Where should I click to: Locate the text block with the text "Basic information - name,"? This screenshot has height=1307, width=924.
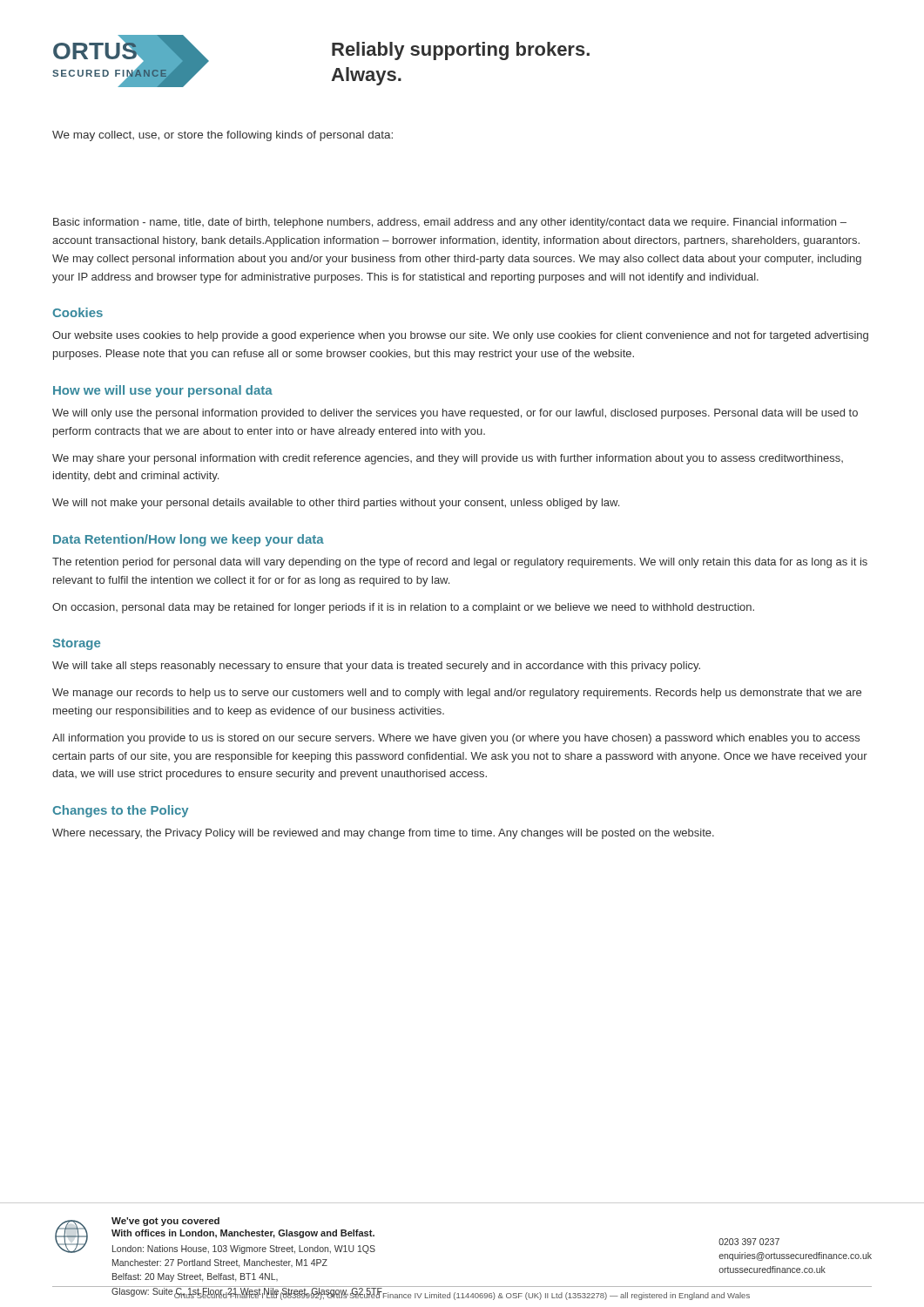pos(457,249)
